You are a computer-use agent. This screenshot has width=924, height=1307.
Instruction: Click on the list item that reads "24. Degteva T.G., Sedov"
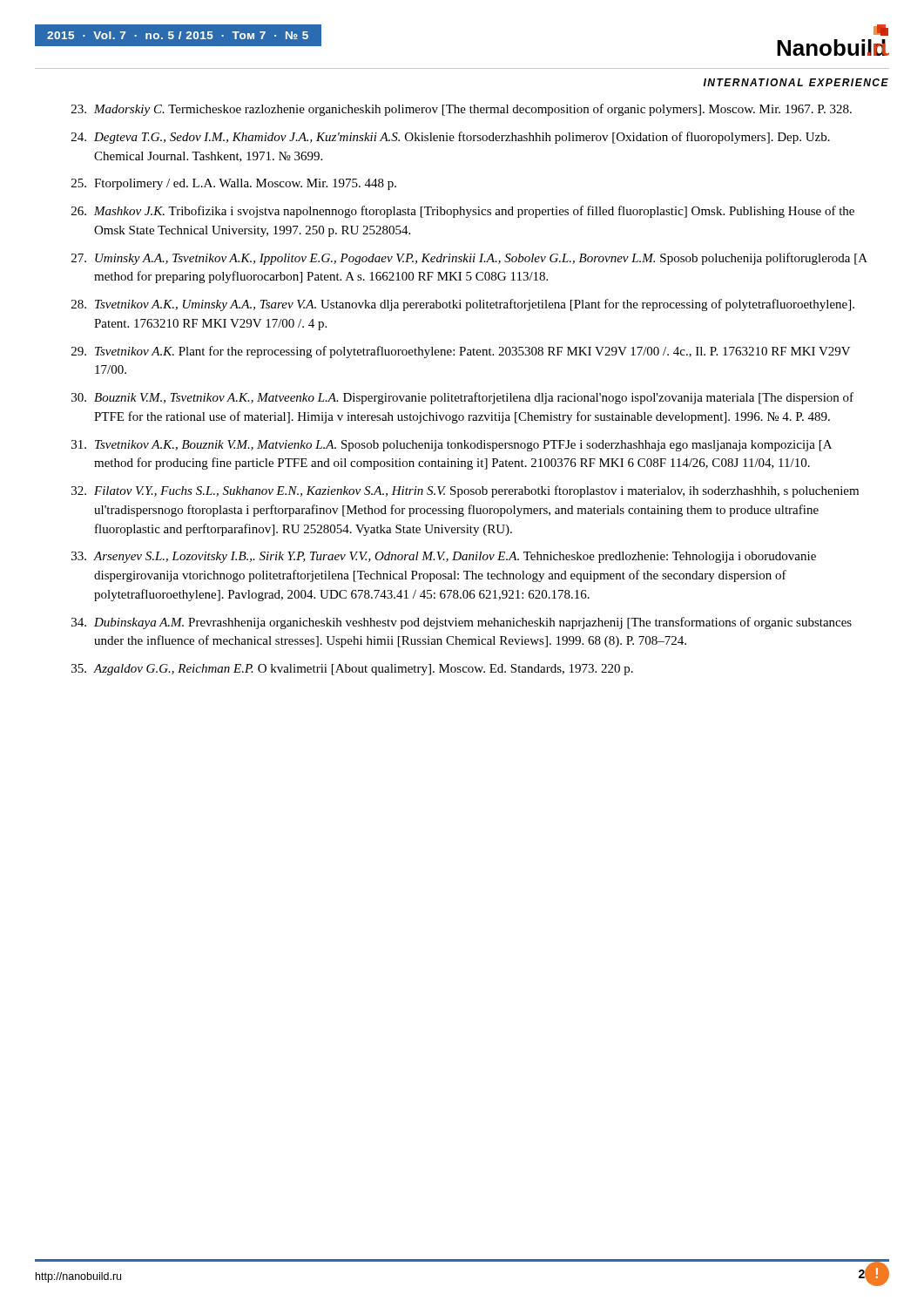(x=462, y=147)
